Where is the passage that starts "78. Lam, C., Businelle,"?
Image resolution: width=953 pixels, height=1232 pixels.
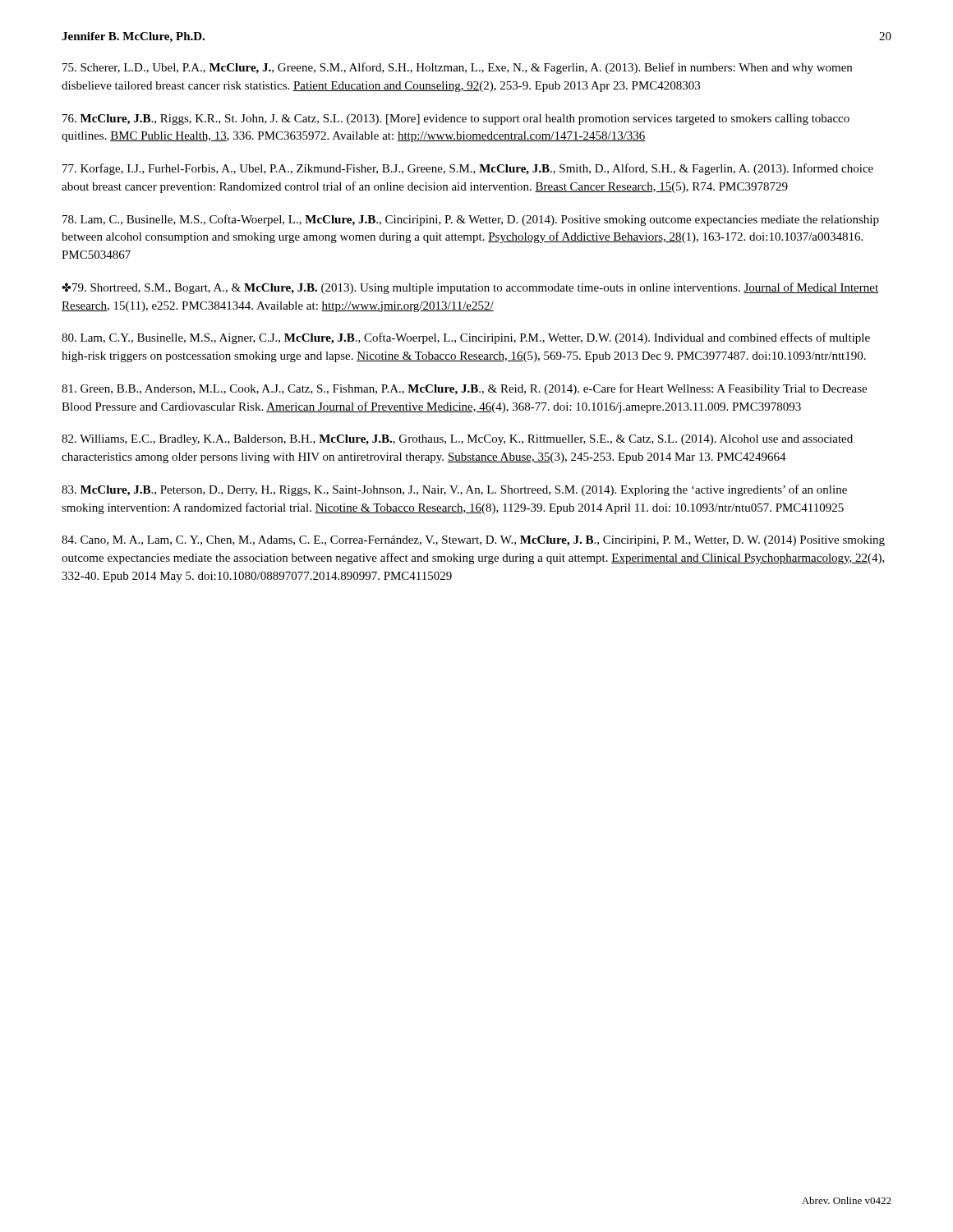click(476, 237)
